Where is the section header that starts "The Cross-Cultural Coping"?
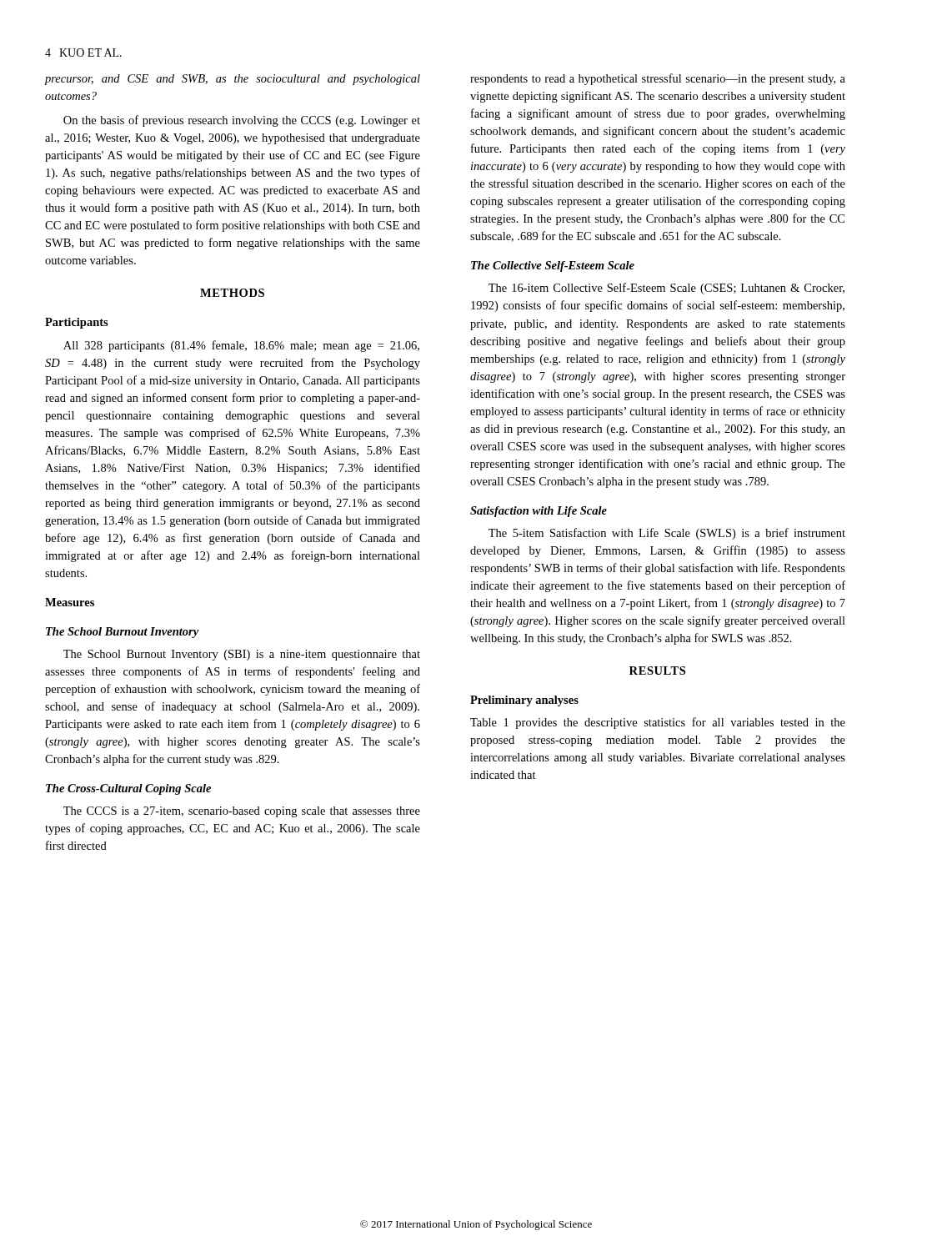The height and width of the screenshot is (1251, 952). point(128,789)
